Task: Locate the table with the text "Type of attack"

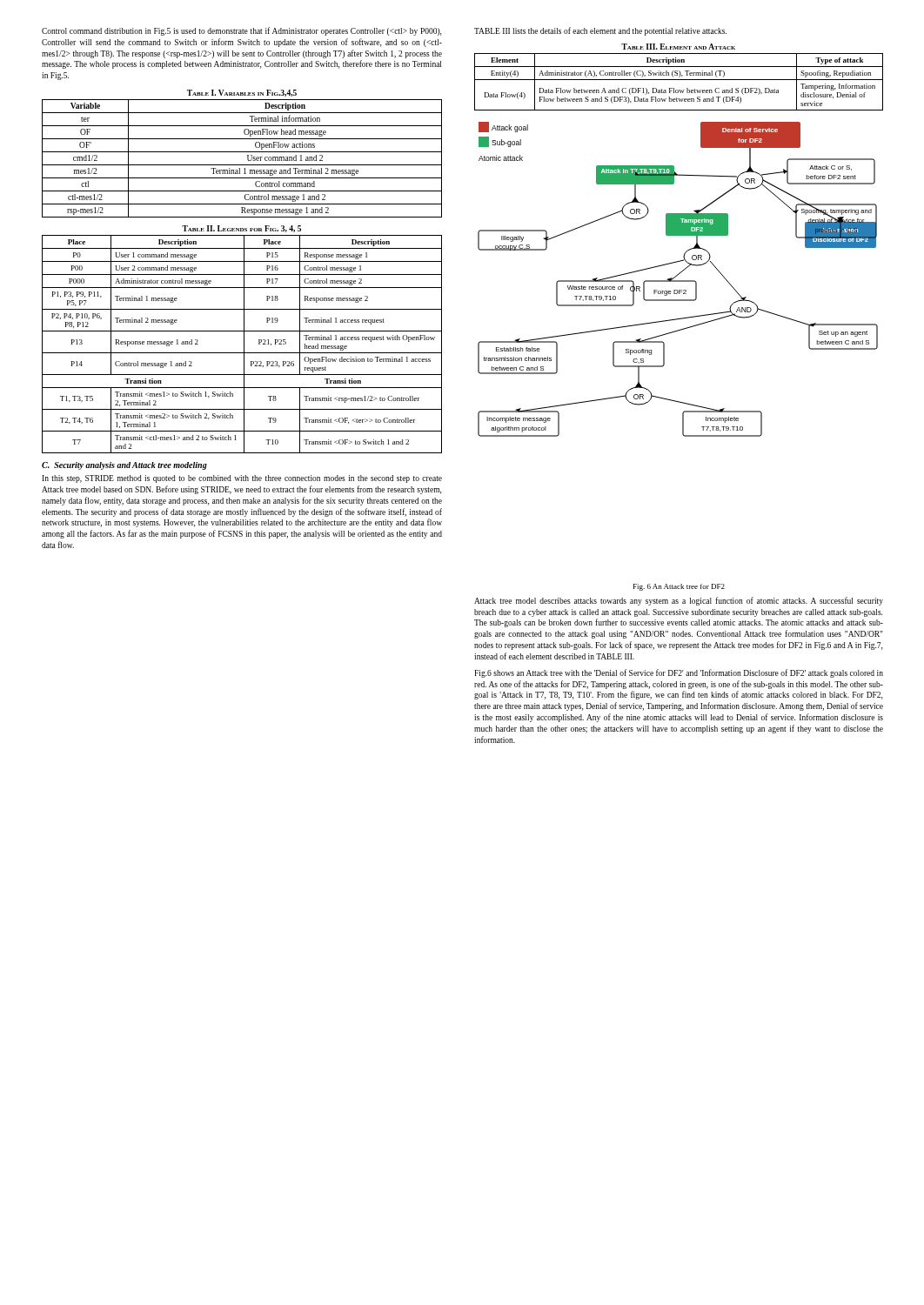Action: click(679, 76)
